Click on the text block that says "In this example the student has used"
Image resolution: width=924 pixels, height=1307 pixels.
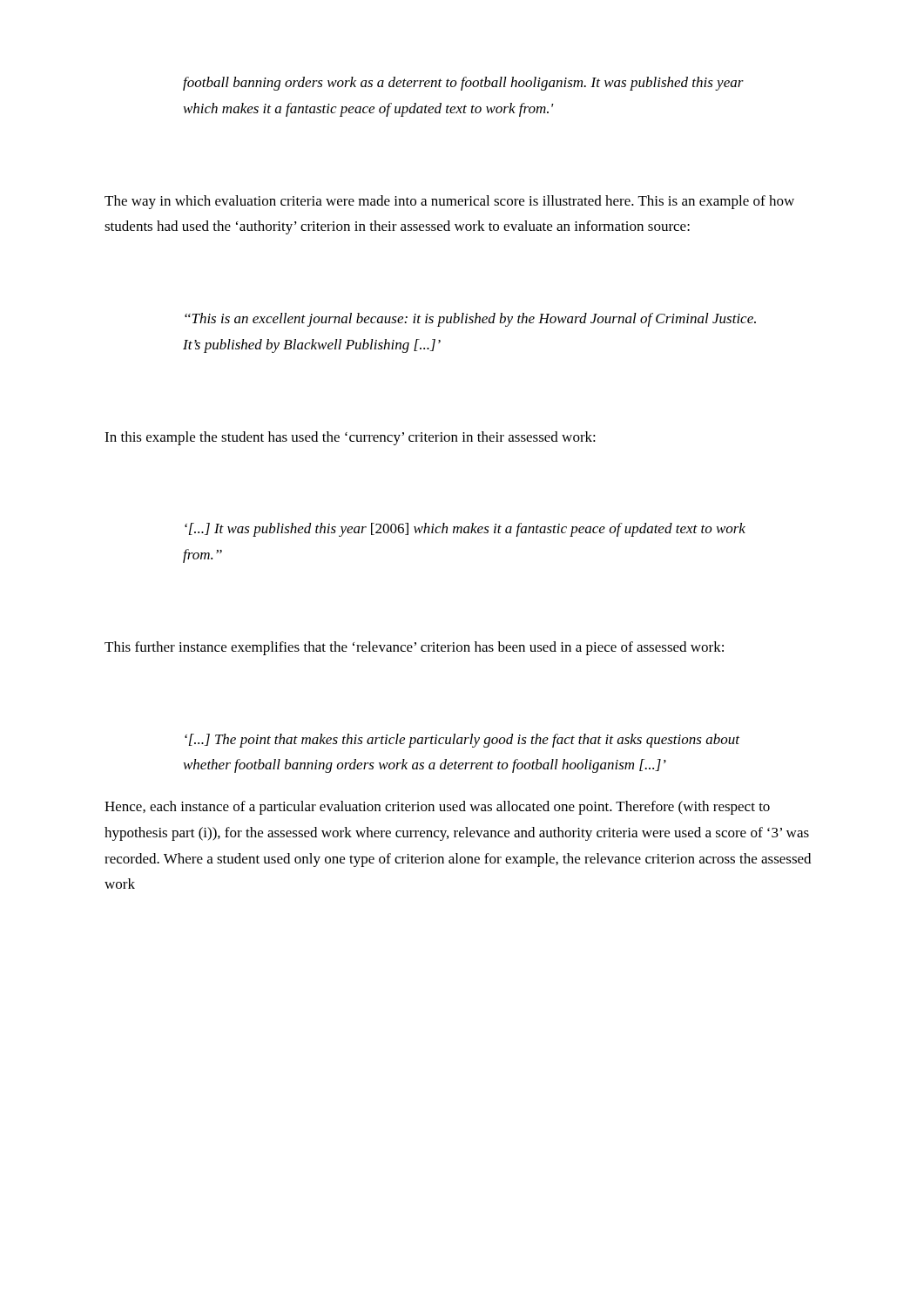tap(350, 437)
